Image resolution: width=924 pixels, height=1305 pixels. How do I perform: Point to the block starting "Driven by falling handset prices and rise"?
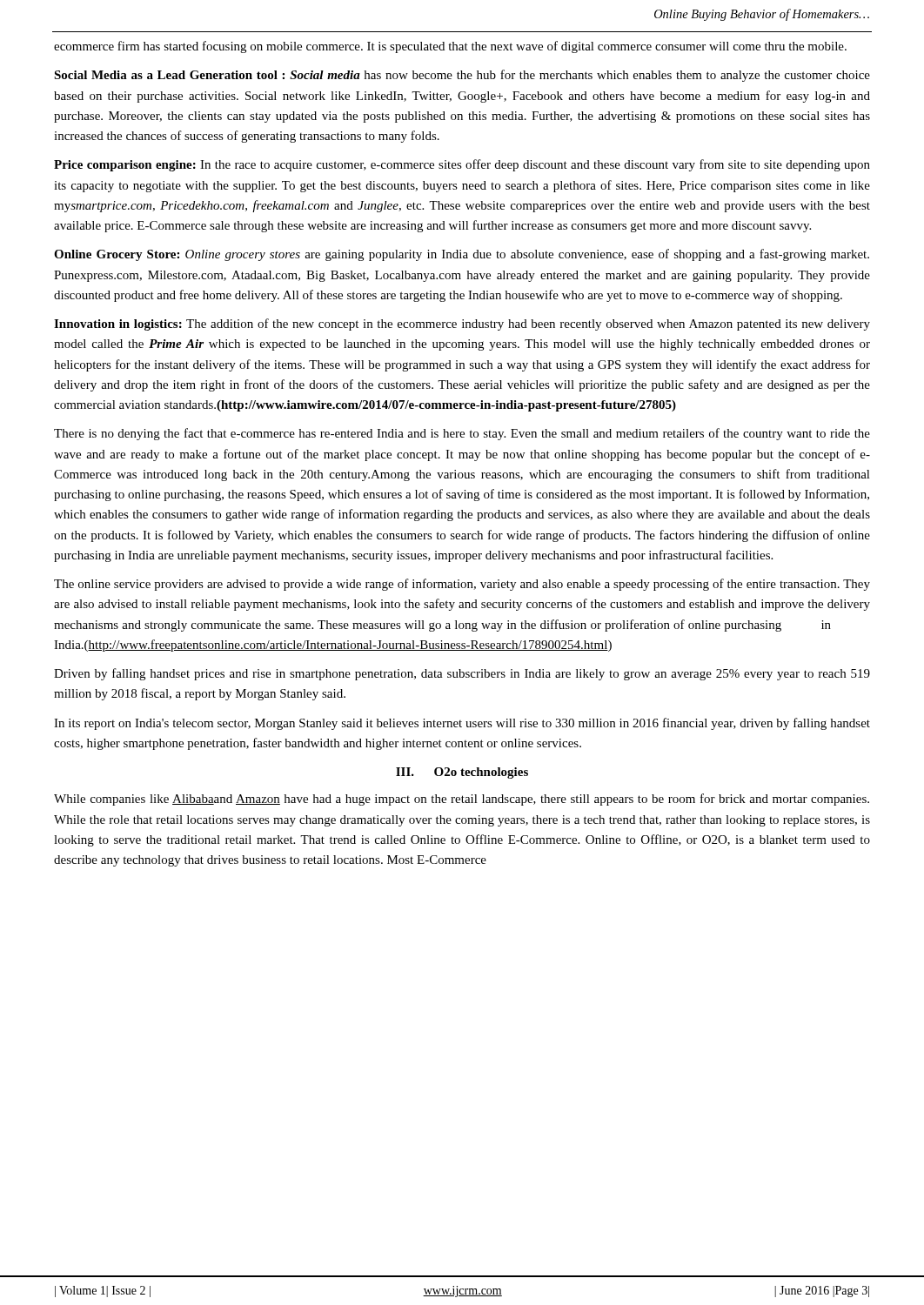462,683
